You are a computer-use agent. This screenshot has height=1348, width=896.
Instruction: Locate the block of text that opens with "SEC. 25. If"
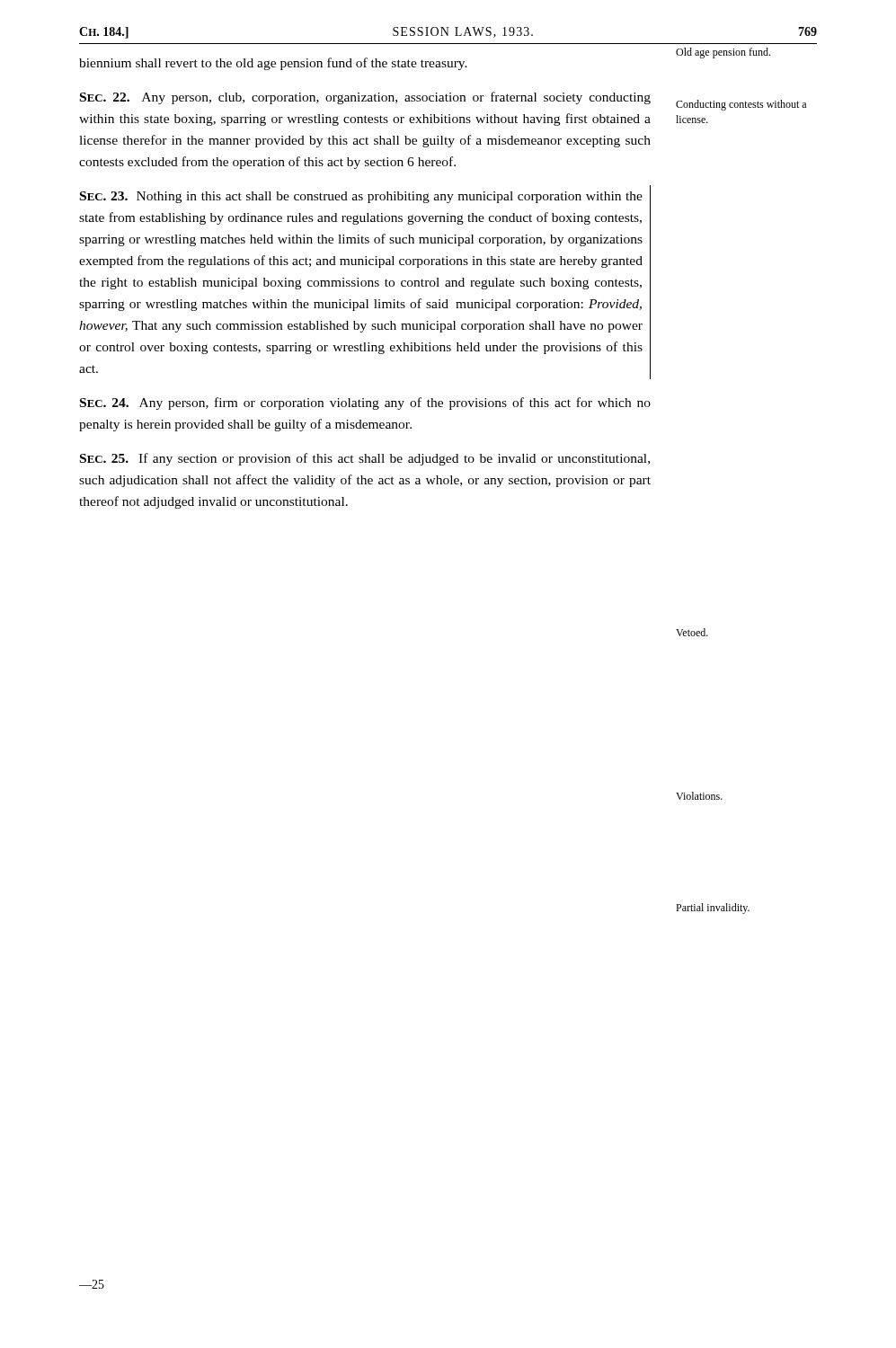pos(365,480)
